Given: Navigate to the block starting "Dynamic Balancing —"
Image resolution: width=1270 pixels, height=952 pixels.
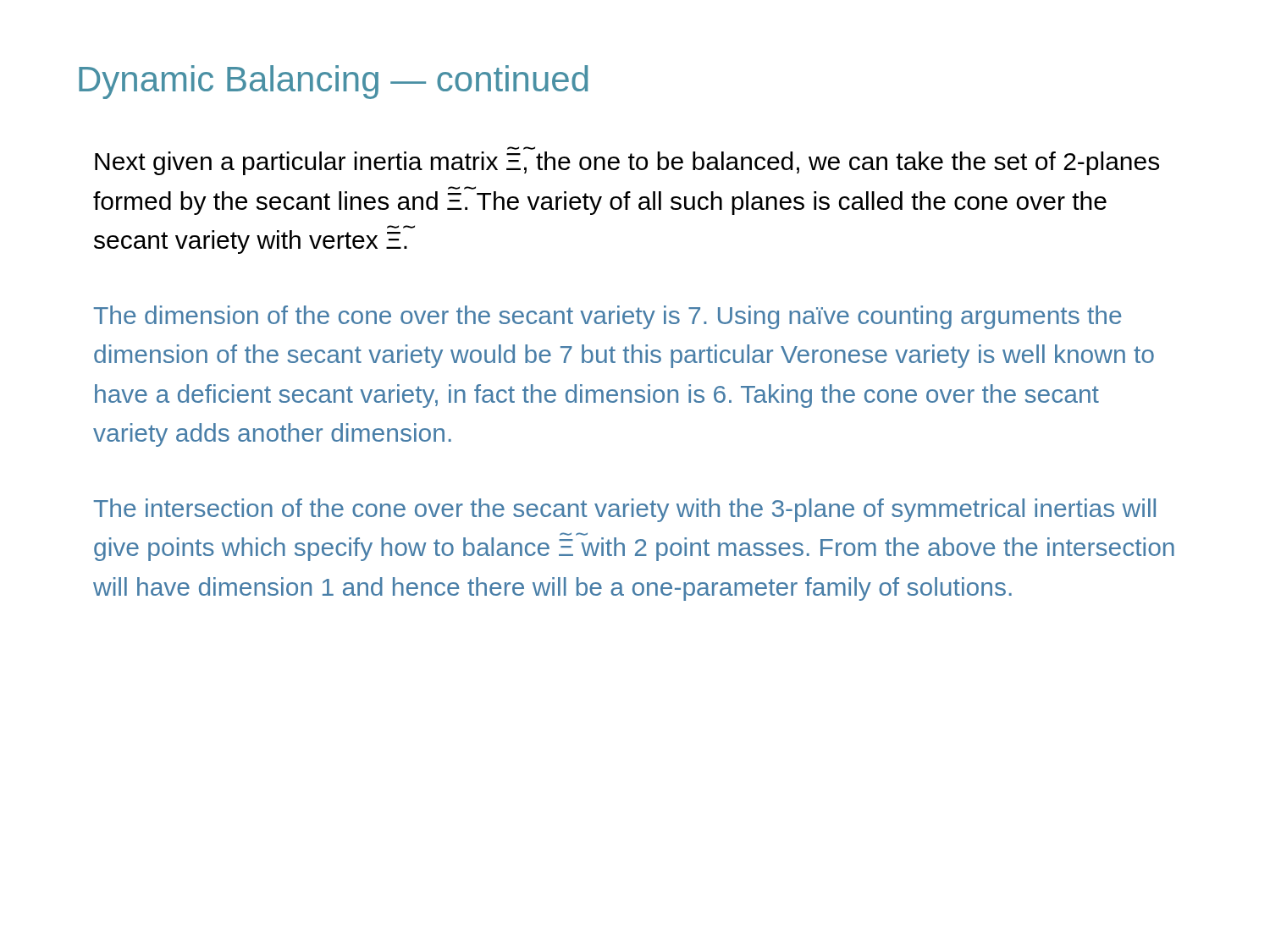Looking at the screenshot, I should pyautogui.click(x=333, y=79).
